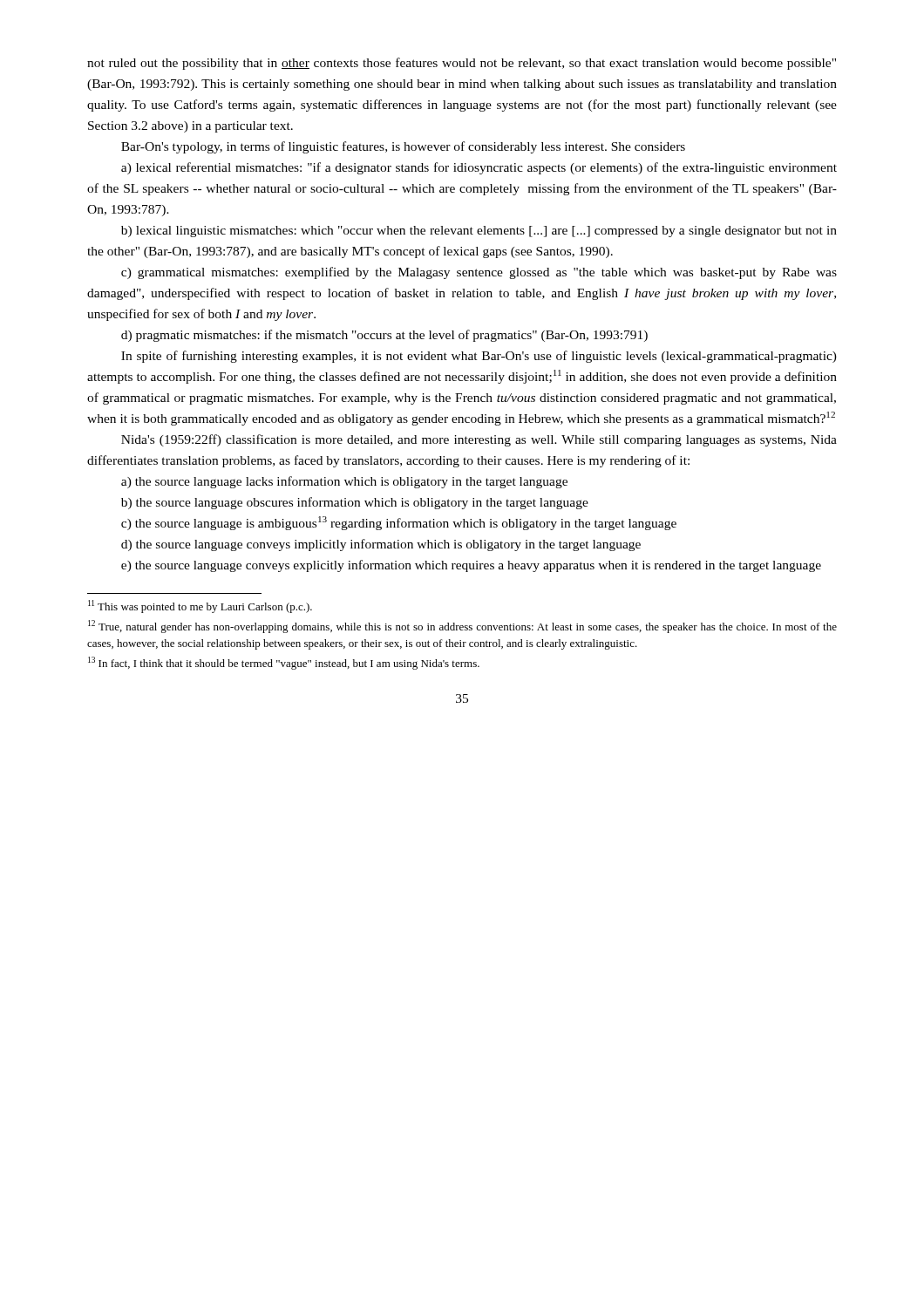Select the list item with the text "a) lexical referential"
The width and height of the screenshot is (924, 1308).
click(462, 188)
